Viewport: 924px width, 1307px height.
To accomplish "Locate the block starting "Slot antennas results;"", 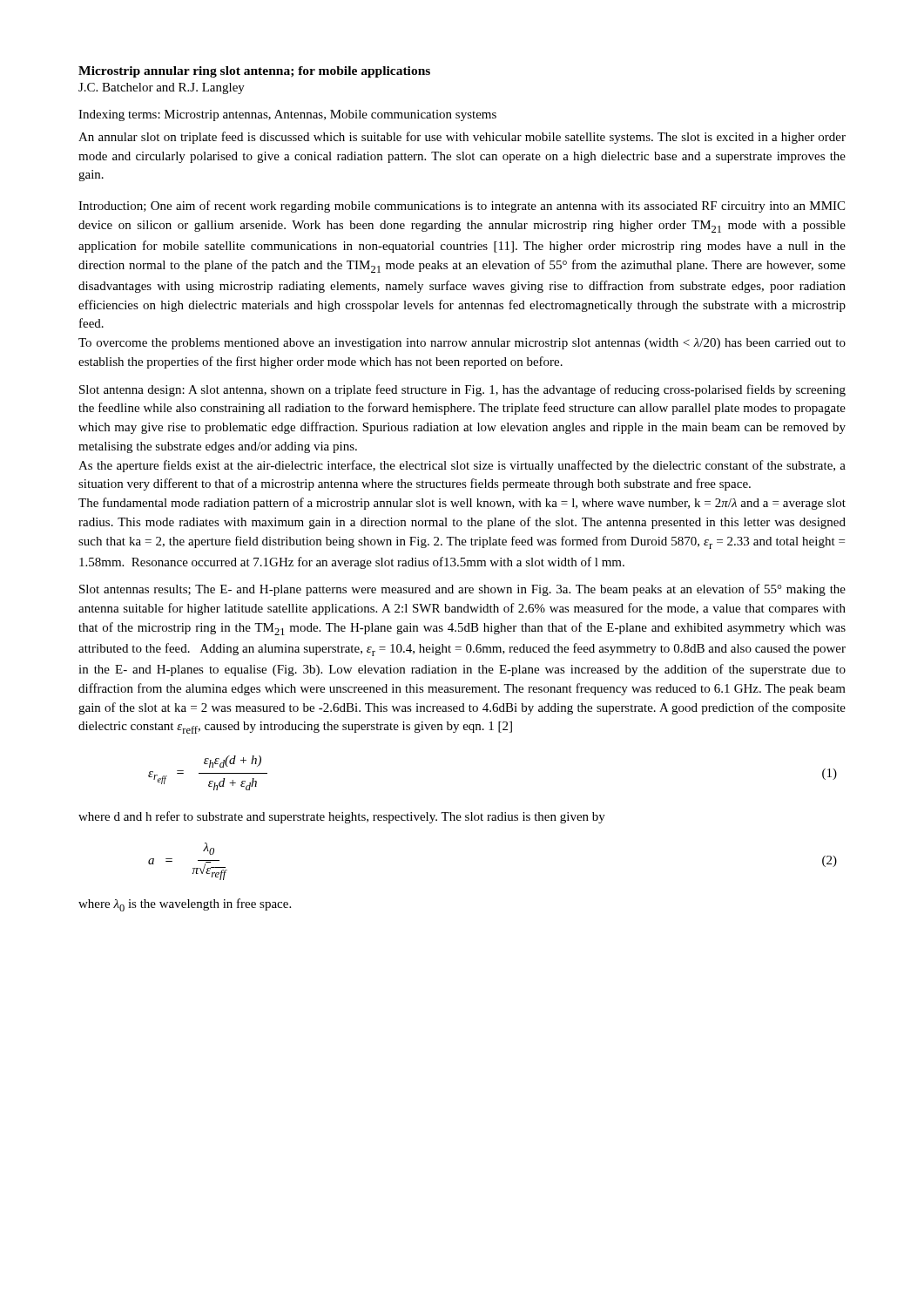I will point(462,660).
